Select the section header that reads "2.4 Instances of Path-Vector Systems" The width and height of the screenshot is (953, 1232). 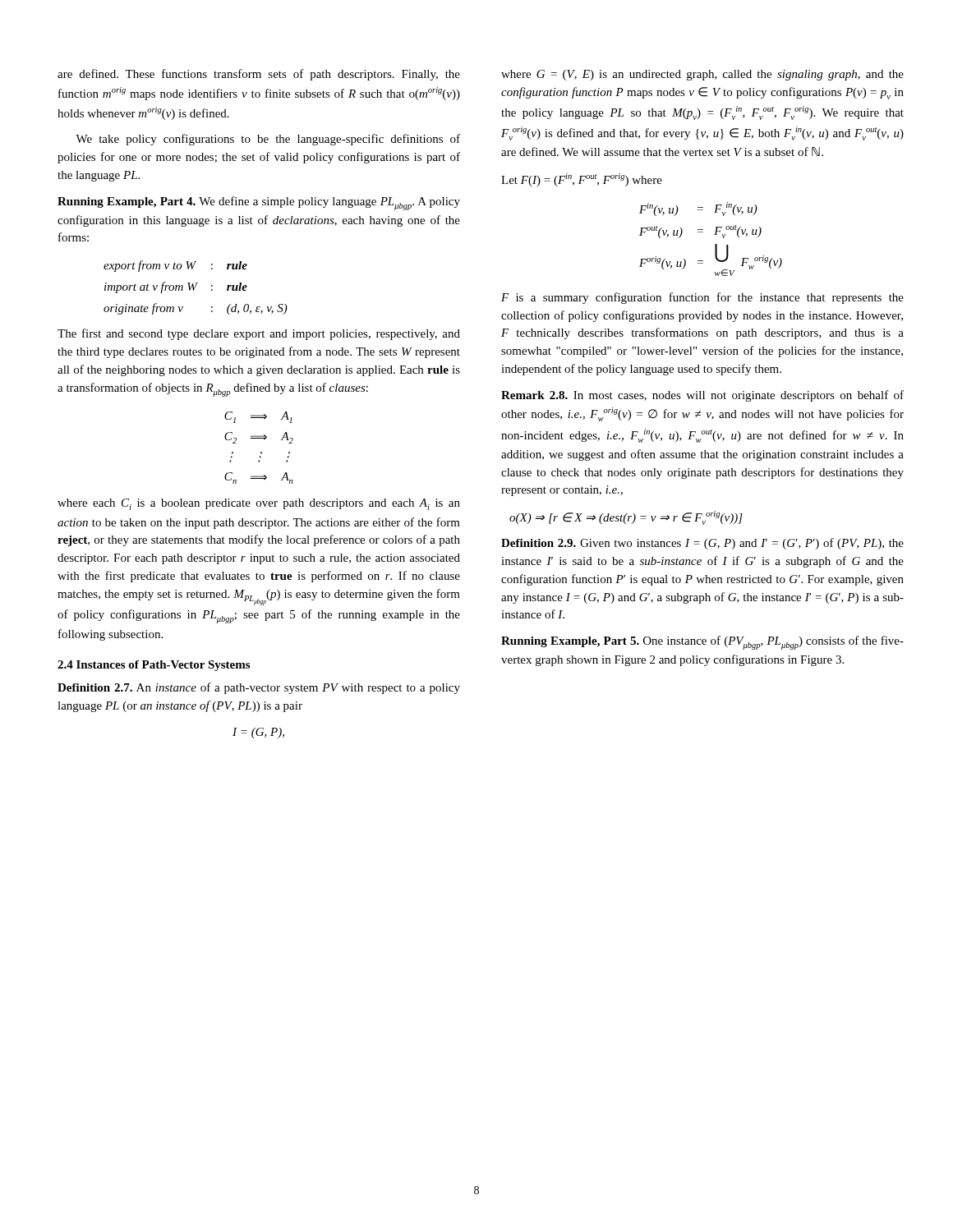(x=259, y=665)
